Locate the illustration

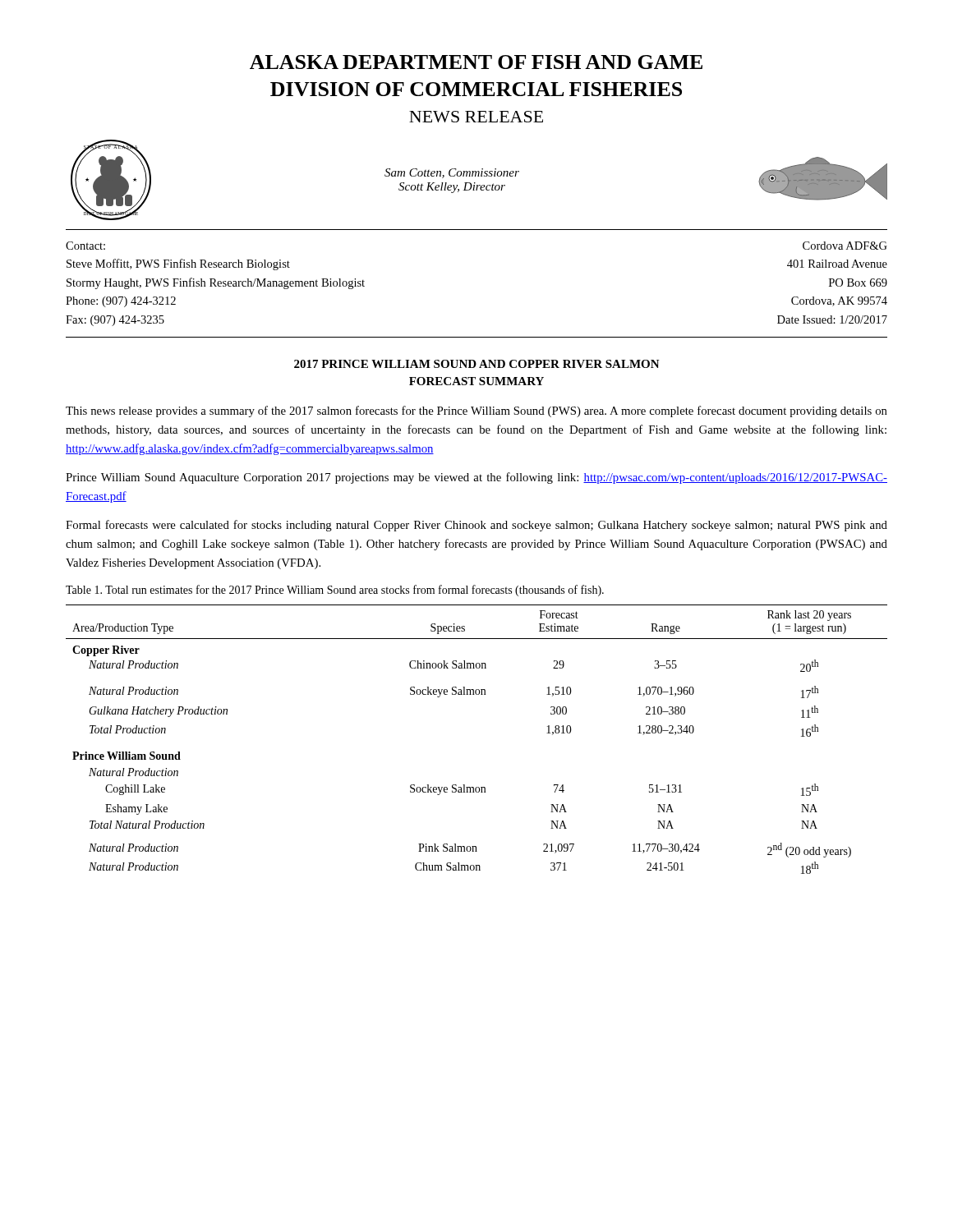tap(817, 180)
